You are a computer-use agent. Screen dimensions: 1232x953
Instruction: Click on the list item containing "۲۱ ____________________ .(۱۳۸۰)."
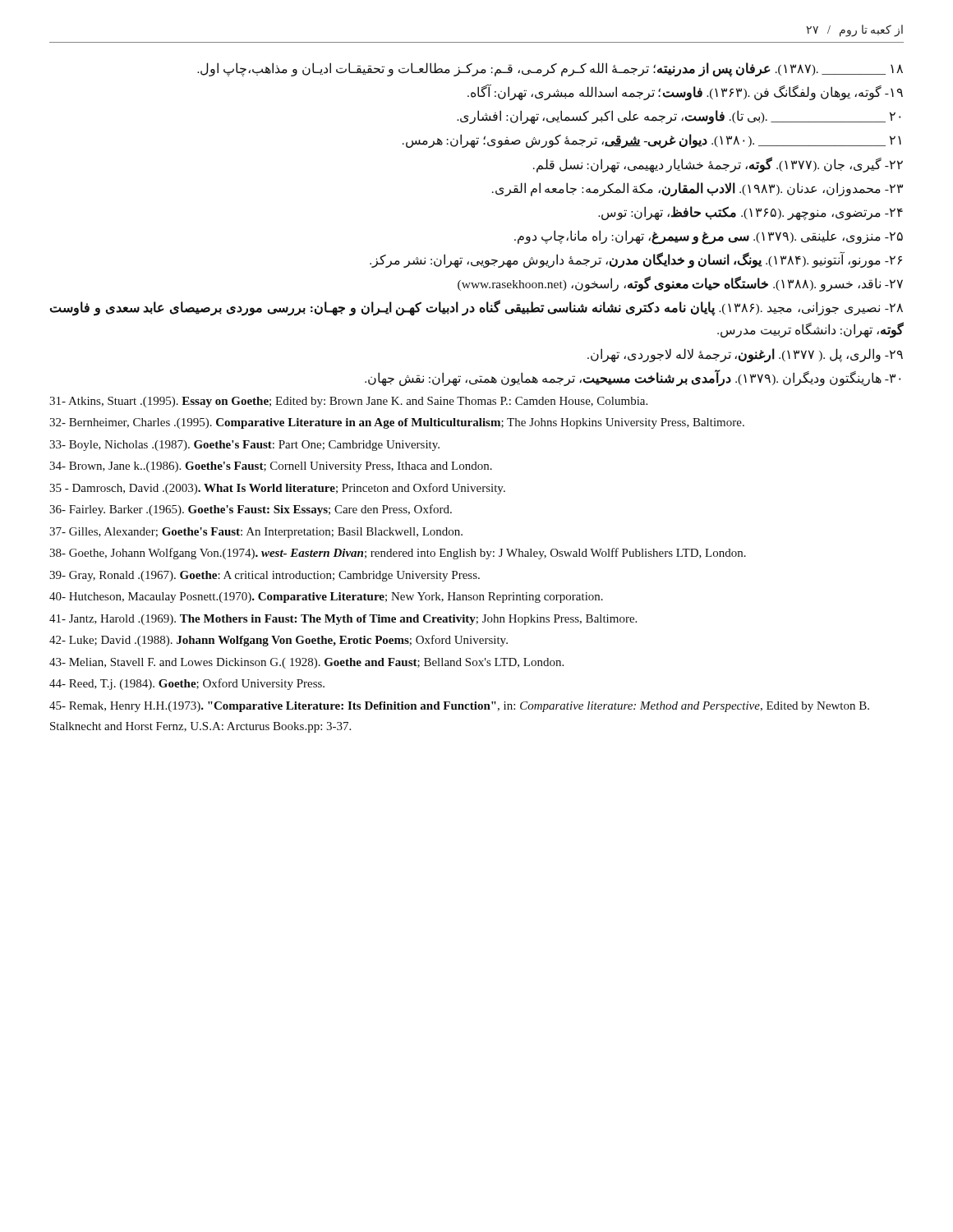click(653, 140)
